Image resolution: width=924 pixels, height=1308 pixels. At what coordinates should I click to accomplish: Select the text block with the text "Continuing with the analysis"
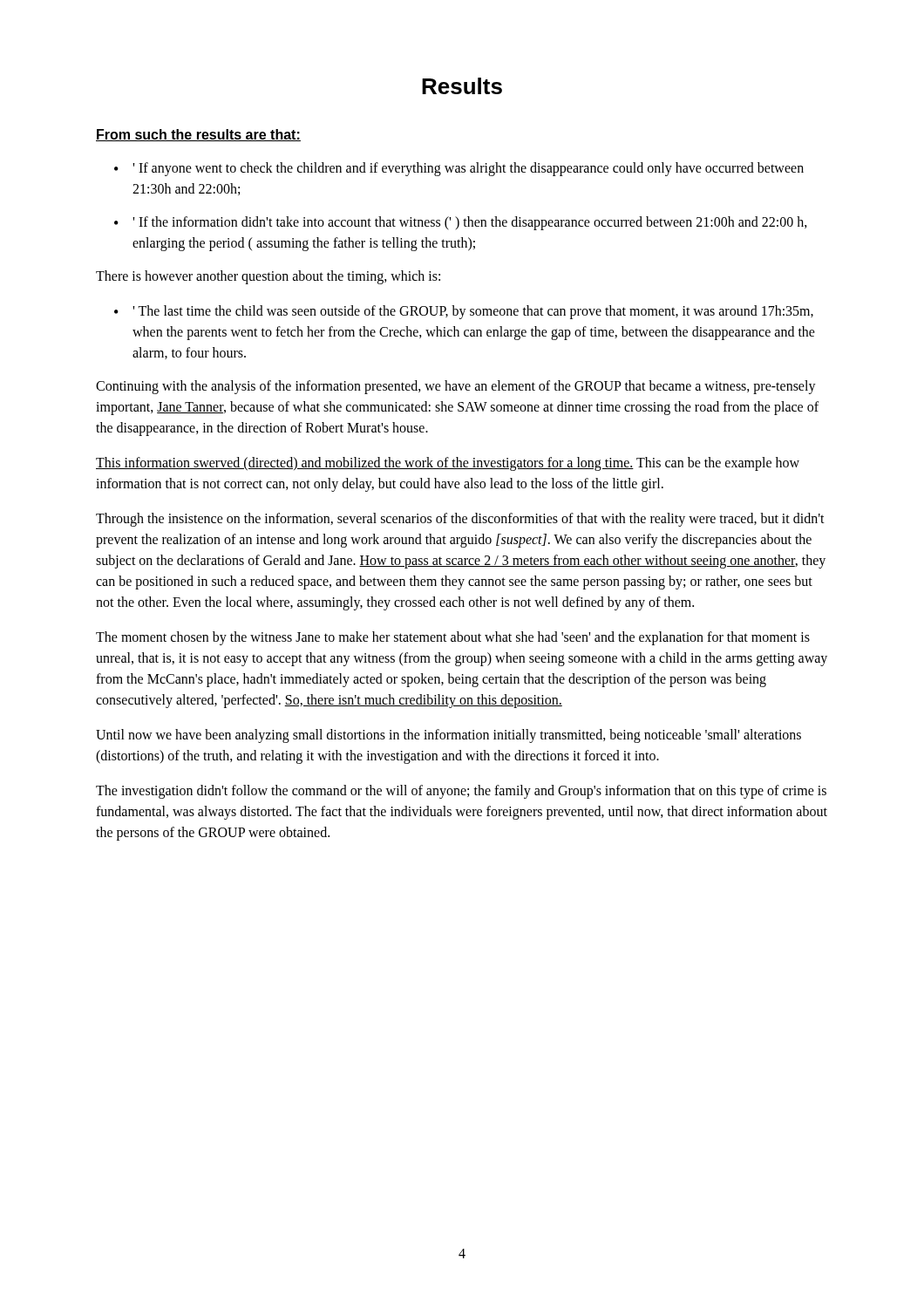coord(457,407)
